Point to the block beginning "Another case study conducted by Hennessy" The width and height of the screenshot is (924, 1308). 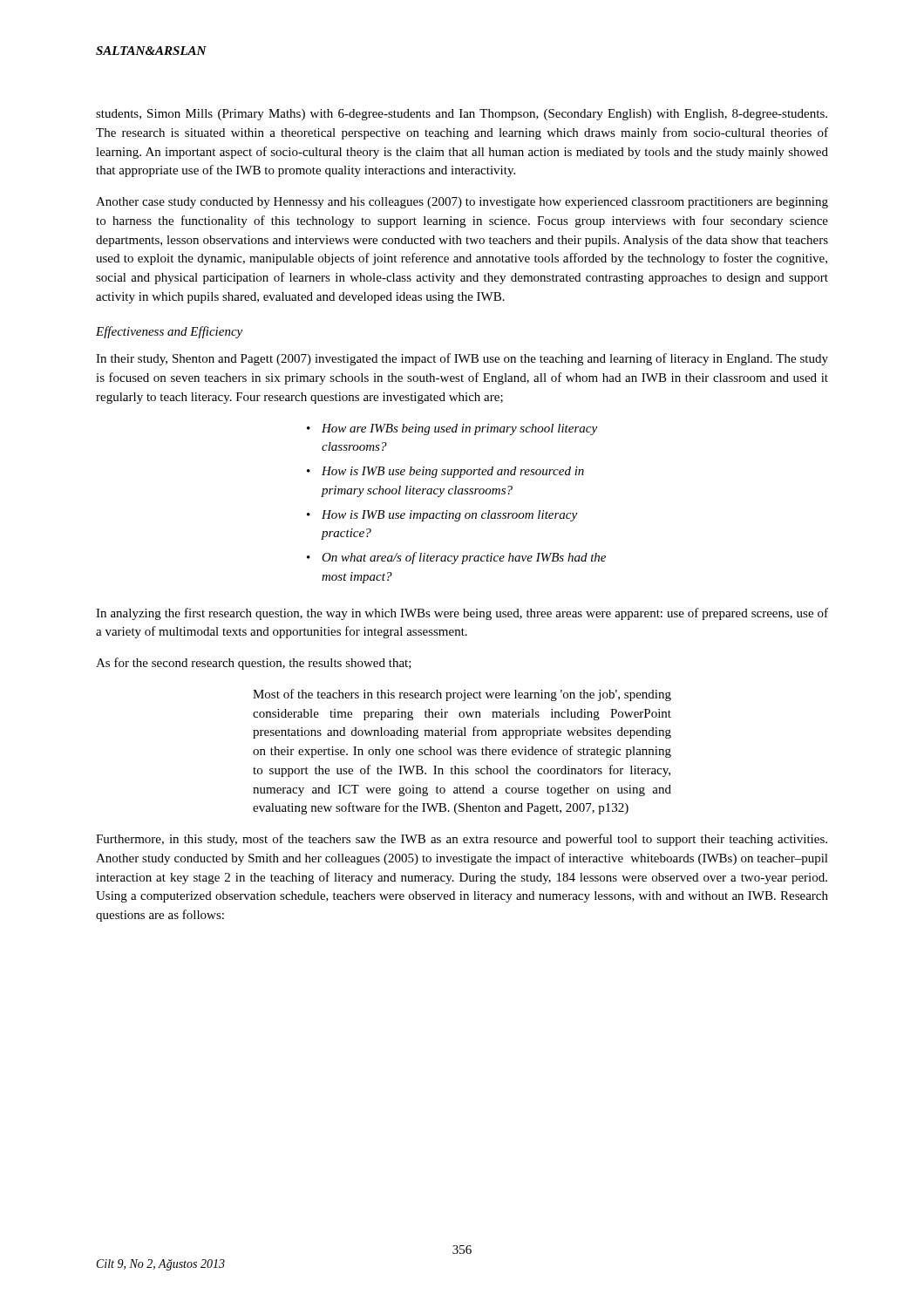point(462,250)
